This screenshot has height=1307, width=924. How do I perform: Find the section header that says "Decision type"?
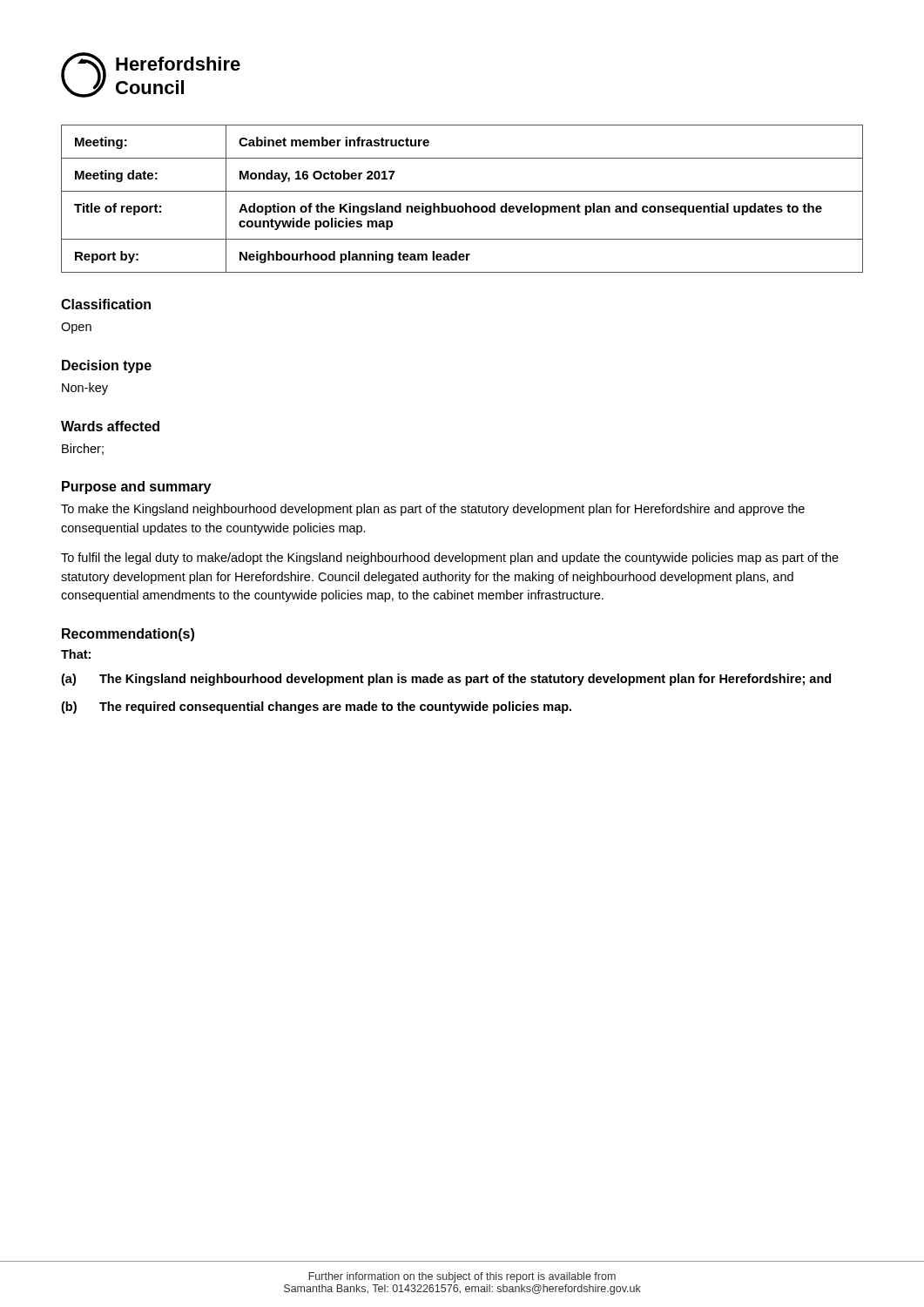point(106,365)
